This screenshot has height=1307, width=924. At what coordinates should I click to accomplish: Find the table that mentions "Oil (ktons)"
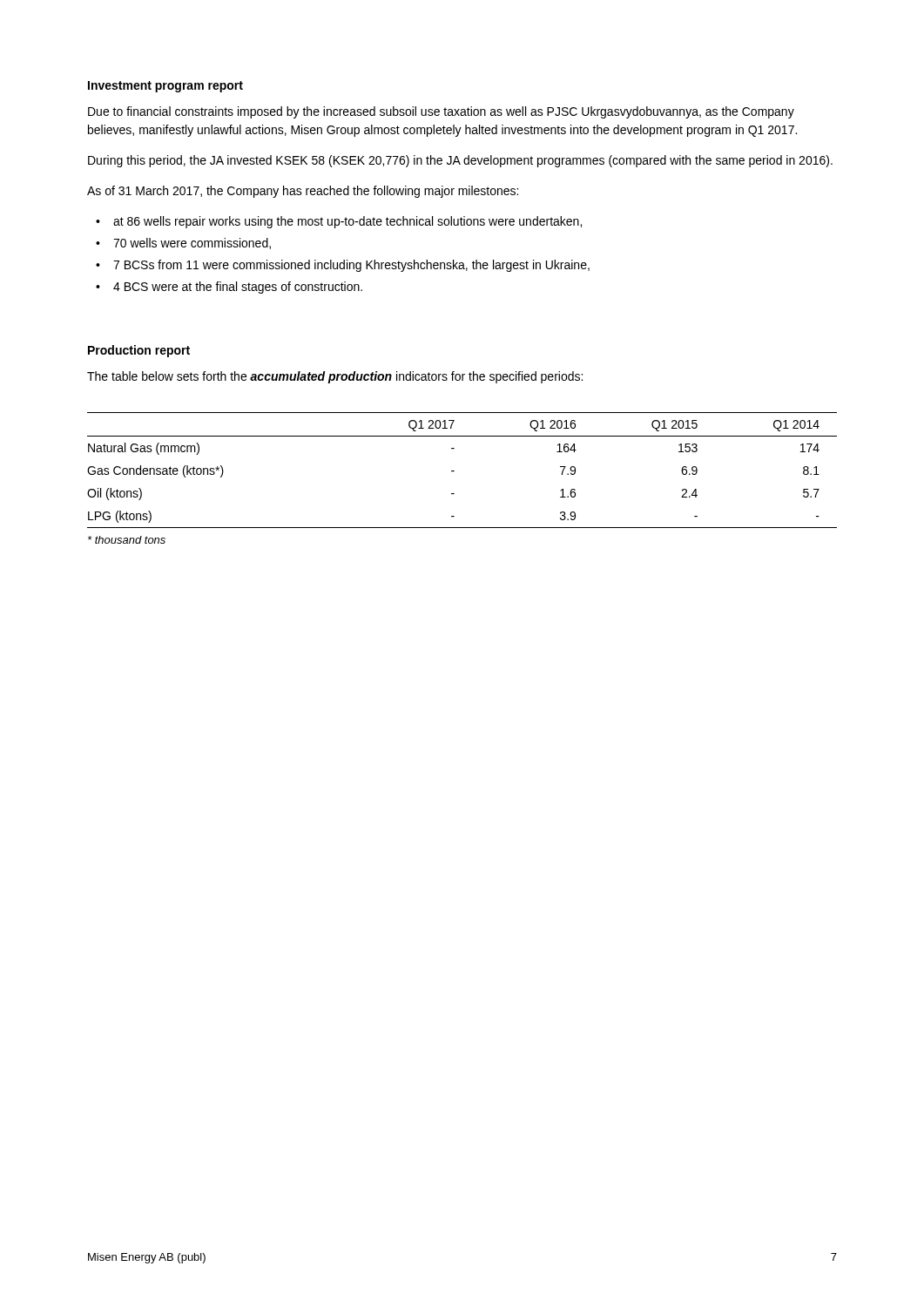pyautogui.click(x=462, y=479)
